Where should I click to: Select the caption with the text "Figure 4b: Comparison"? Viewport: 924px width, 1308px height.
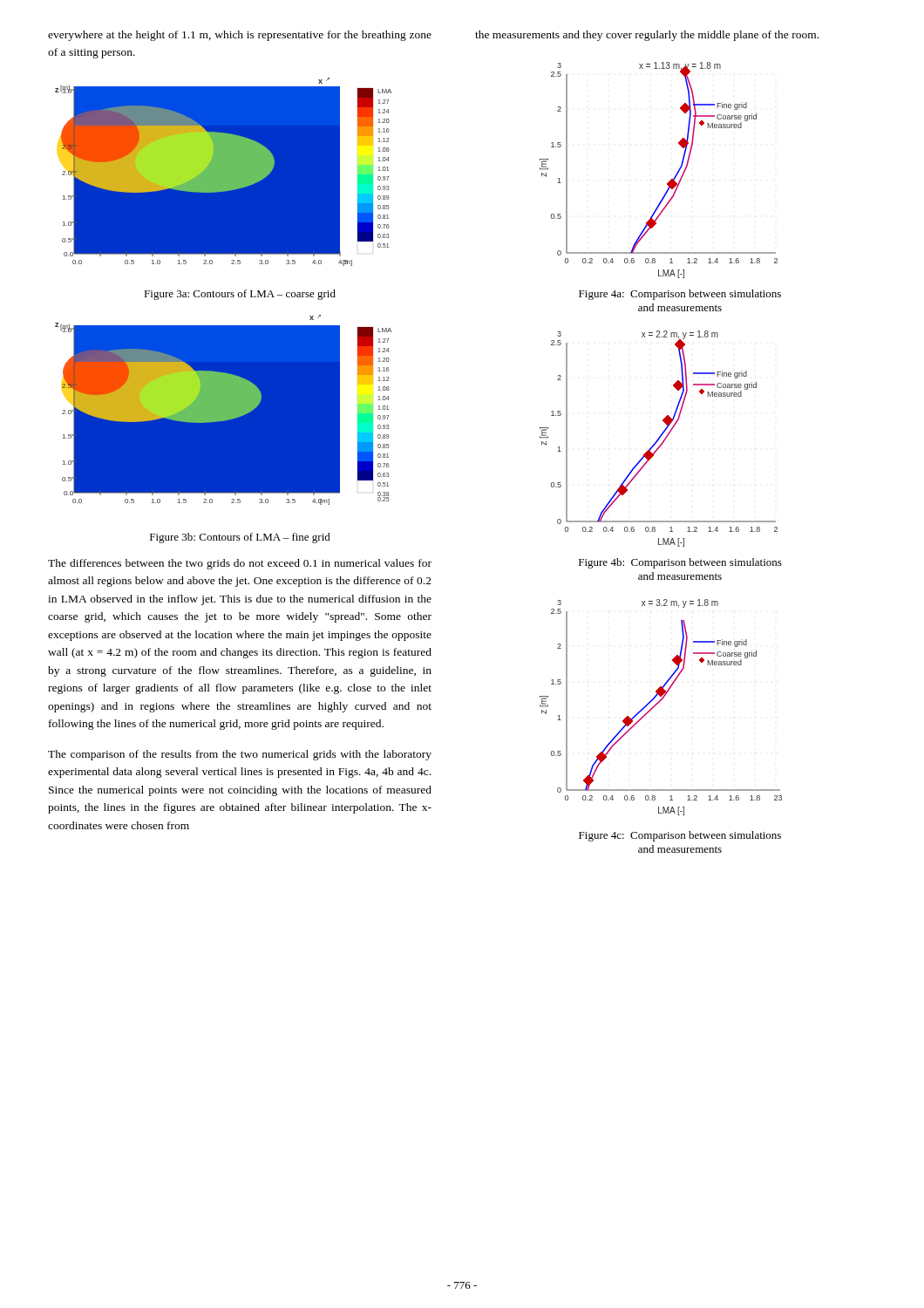[x=680, y=569]
